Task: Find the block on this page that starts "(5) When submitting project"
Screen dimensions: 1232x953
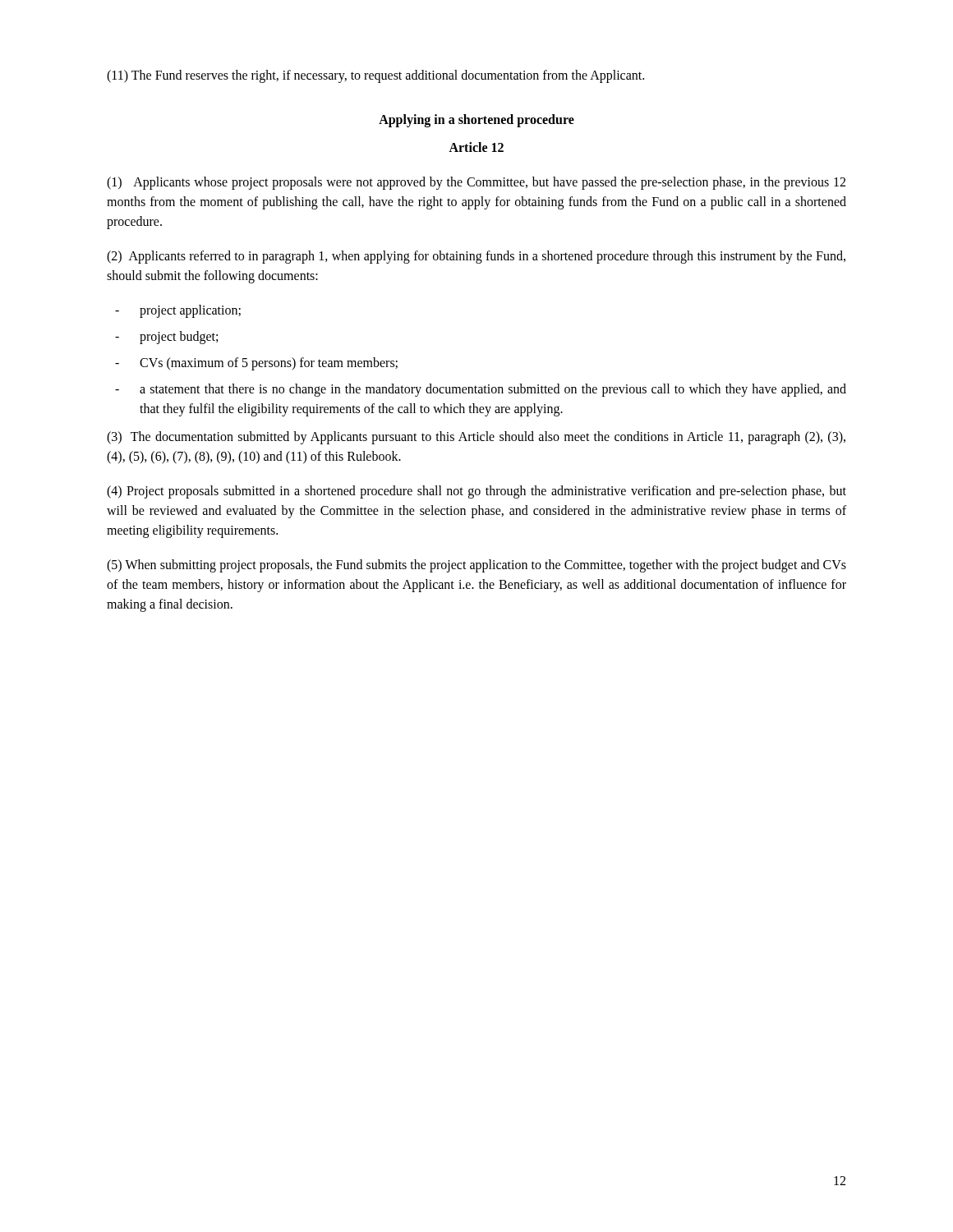Action: 476,584
